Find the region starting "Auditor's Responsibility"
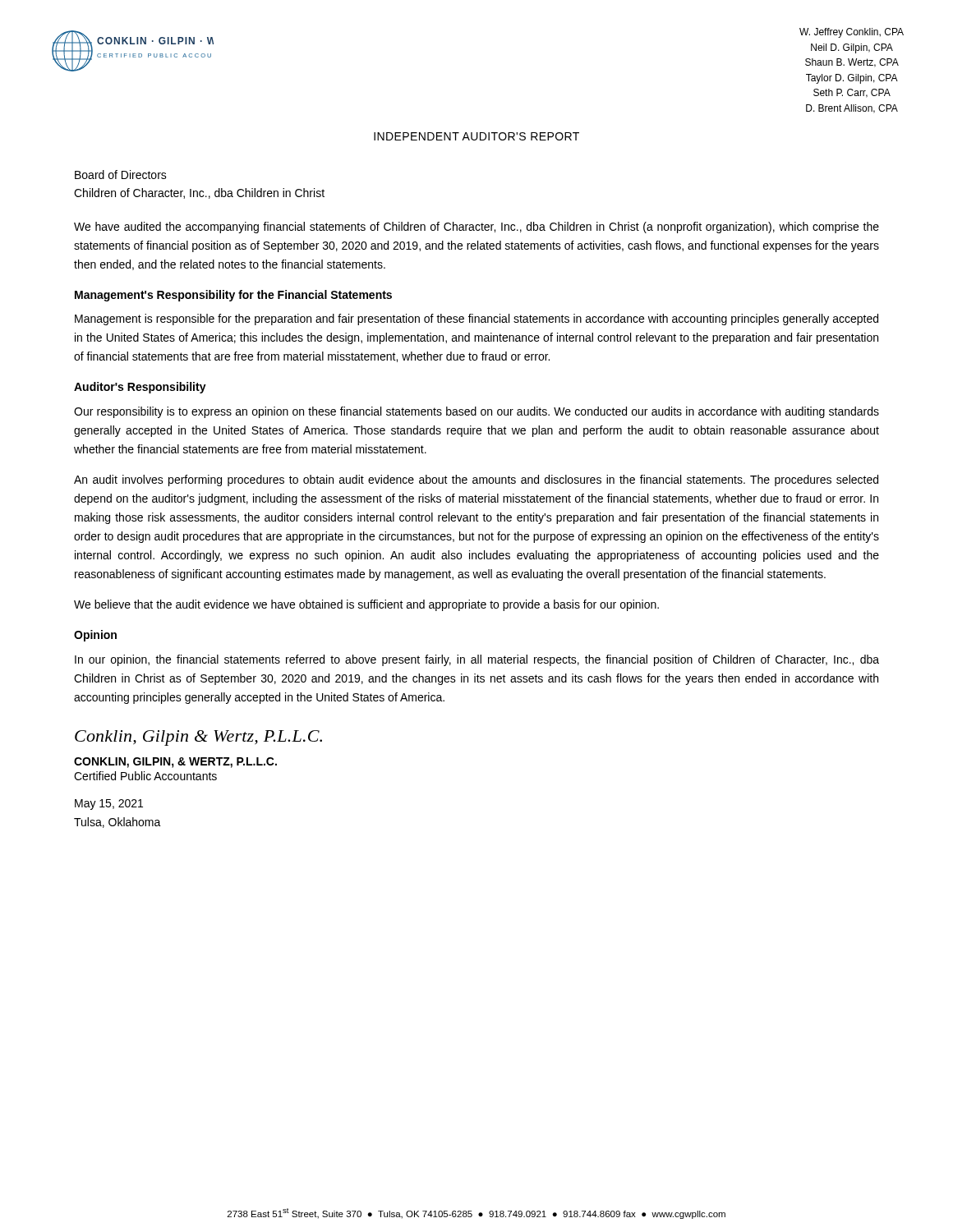 (140, 387)
